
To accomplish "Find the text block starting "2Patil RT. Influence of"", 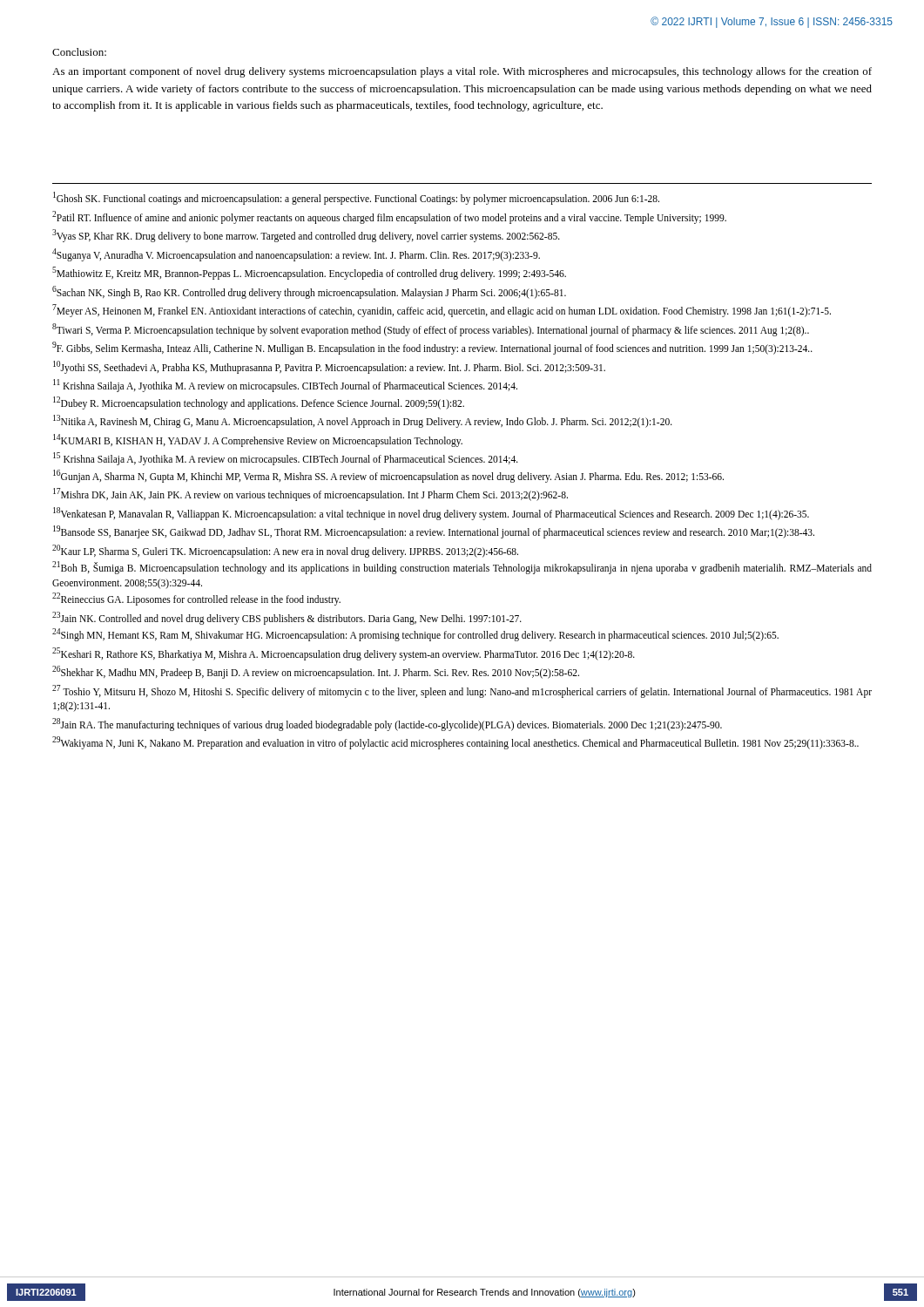I will (x=390, y=216).
